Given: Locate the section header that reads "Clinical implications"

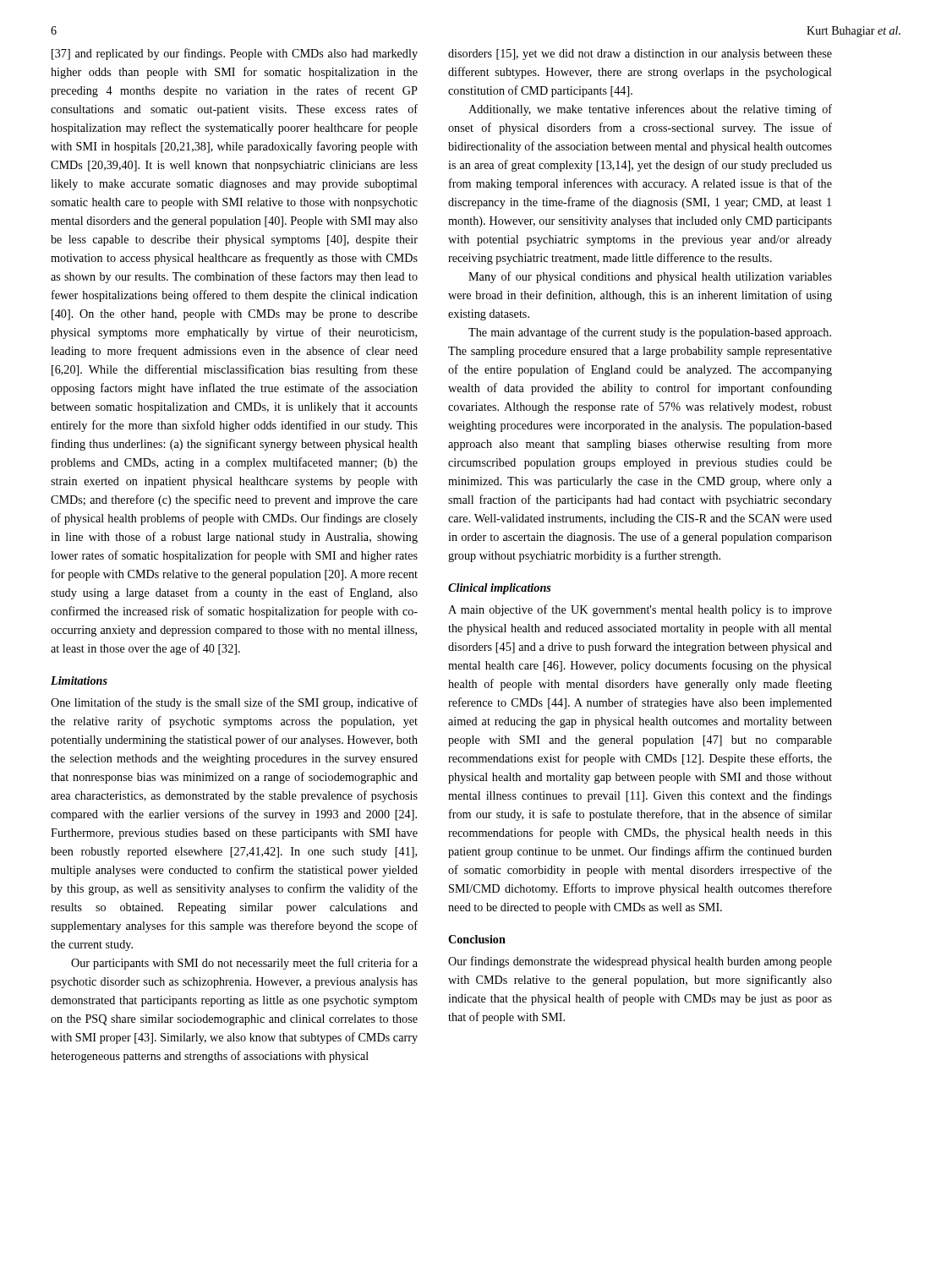Looking at the screenshot, I should (x=500, y=588).
